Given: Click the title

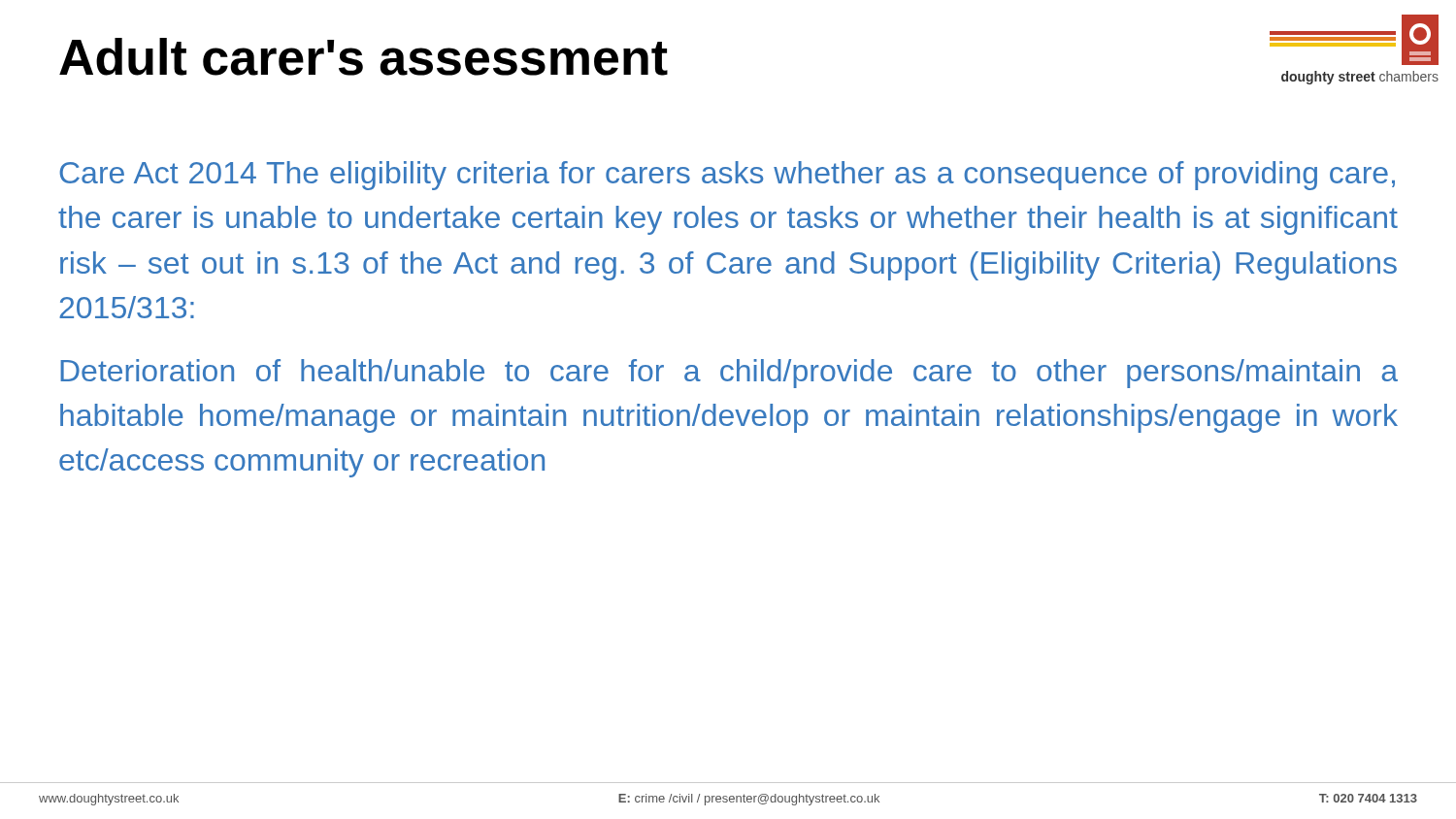Looking at the screenshot, I should pos(621,58).
